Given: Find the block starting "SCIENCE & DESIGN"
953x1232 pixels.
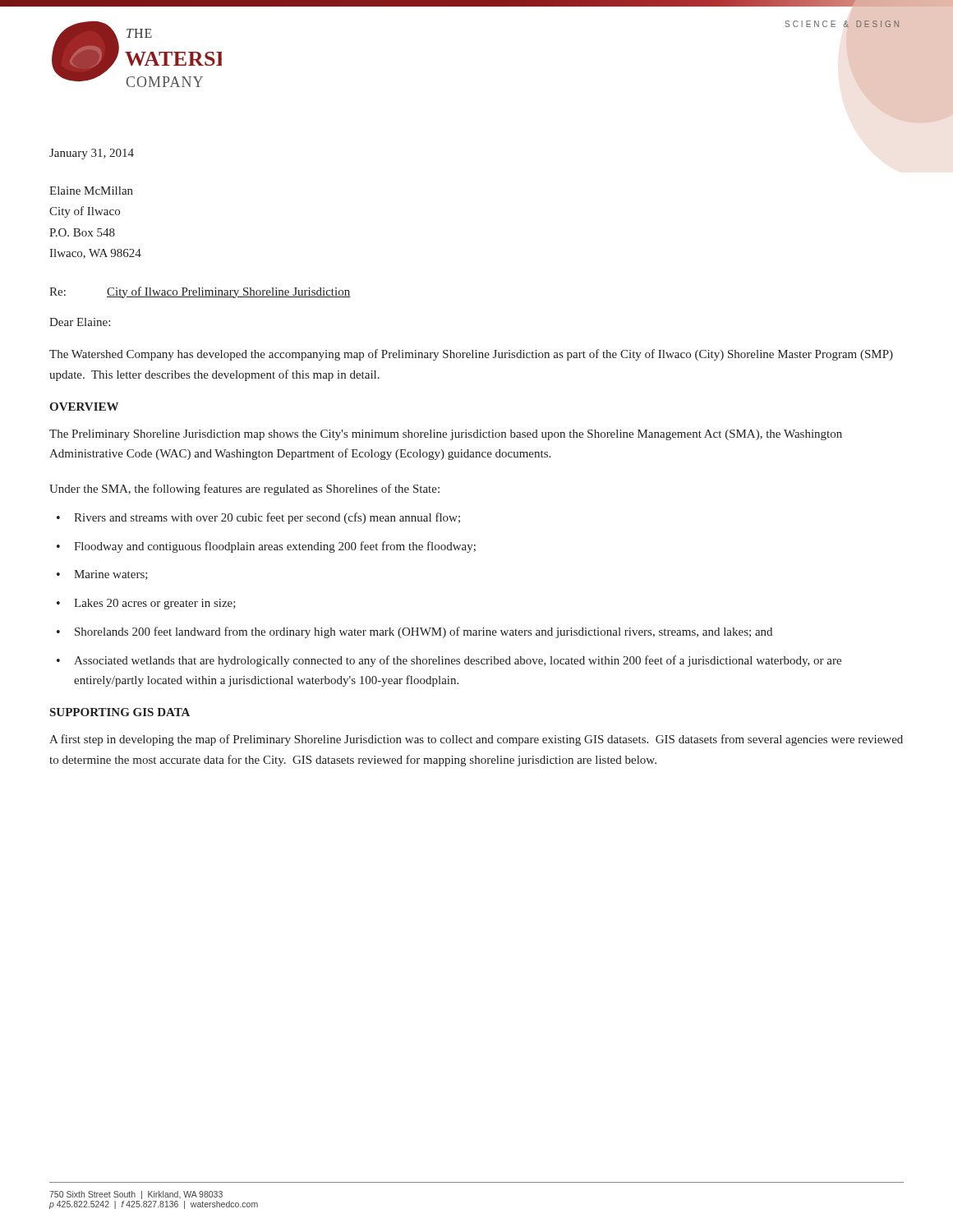Looking at the screenshot, I should (843, 24).
